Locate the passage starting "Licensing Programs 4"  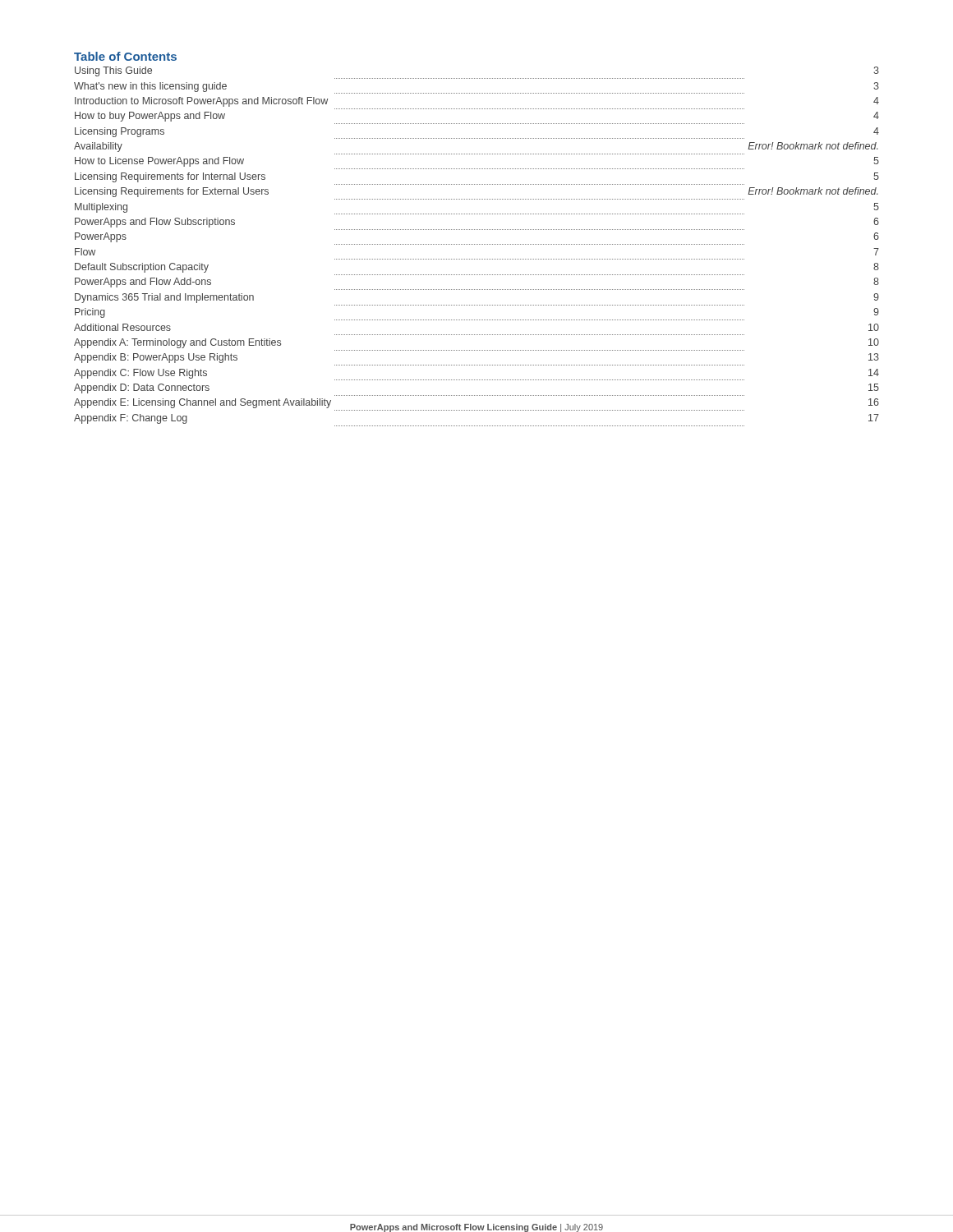click(476, 131)
